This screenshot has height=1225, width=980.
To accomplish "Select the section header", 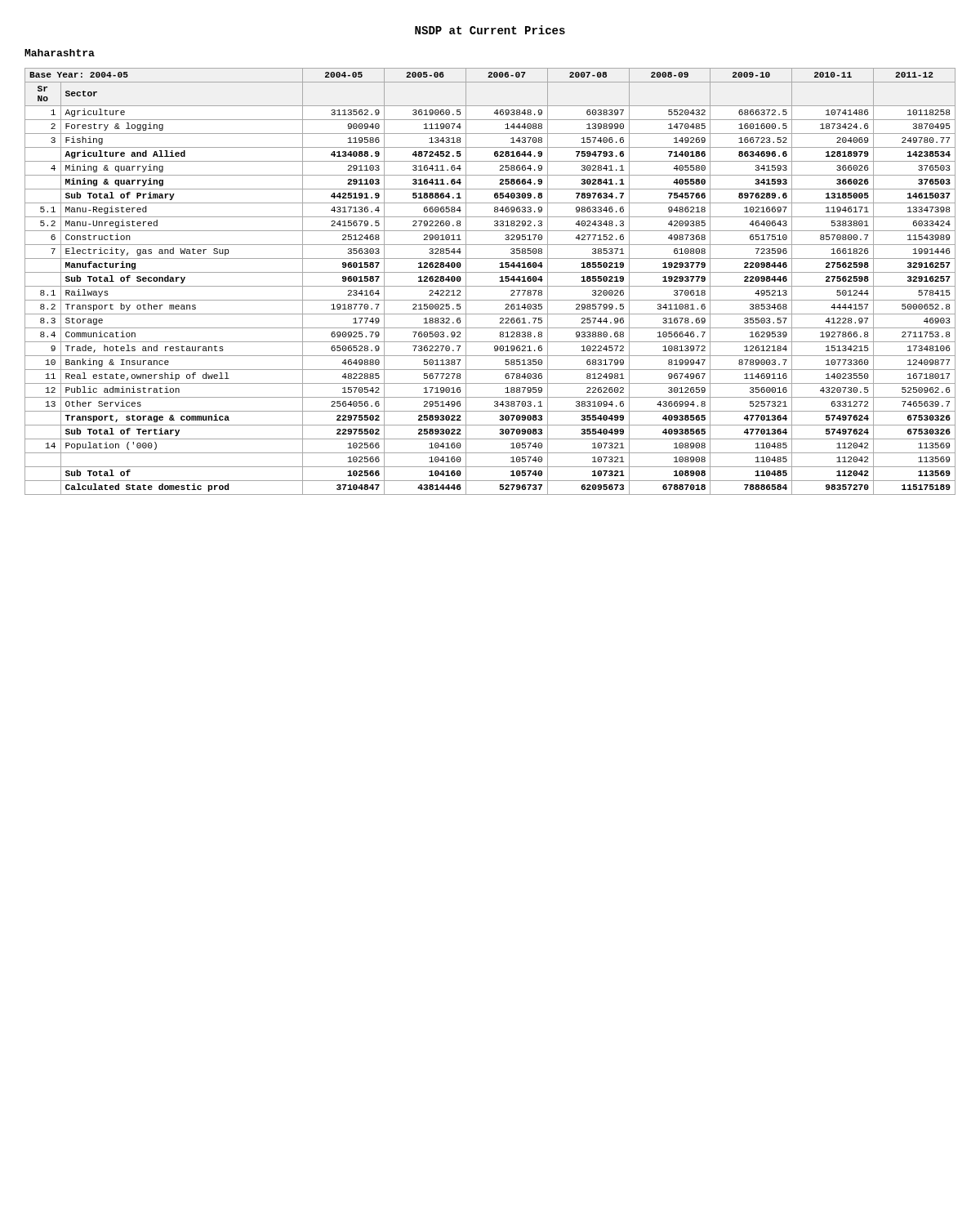I will 60,54.
